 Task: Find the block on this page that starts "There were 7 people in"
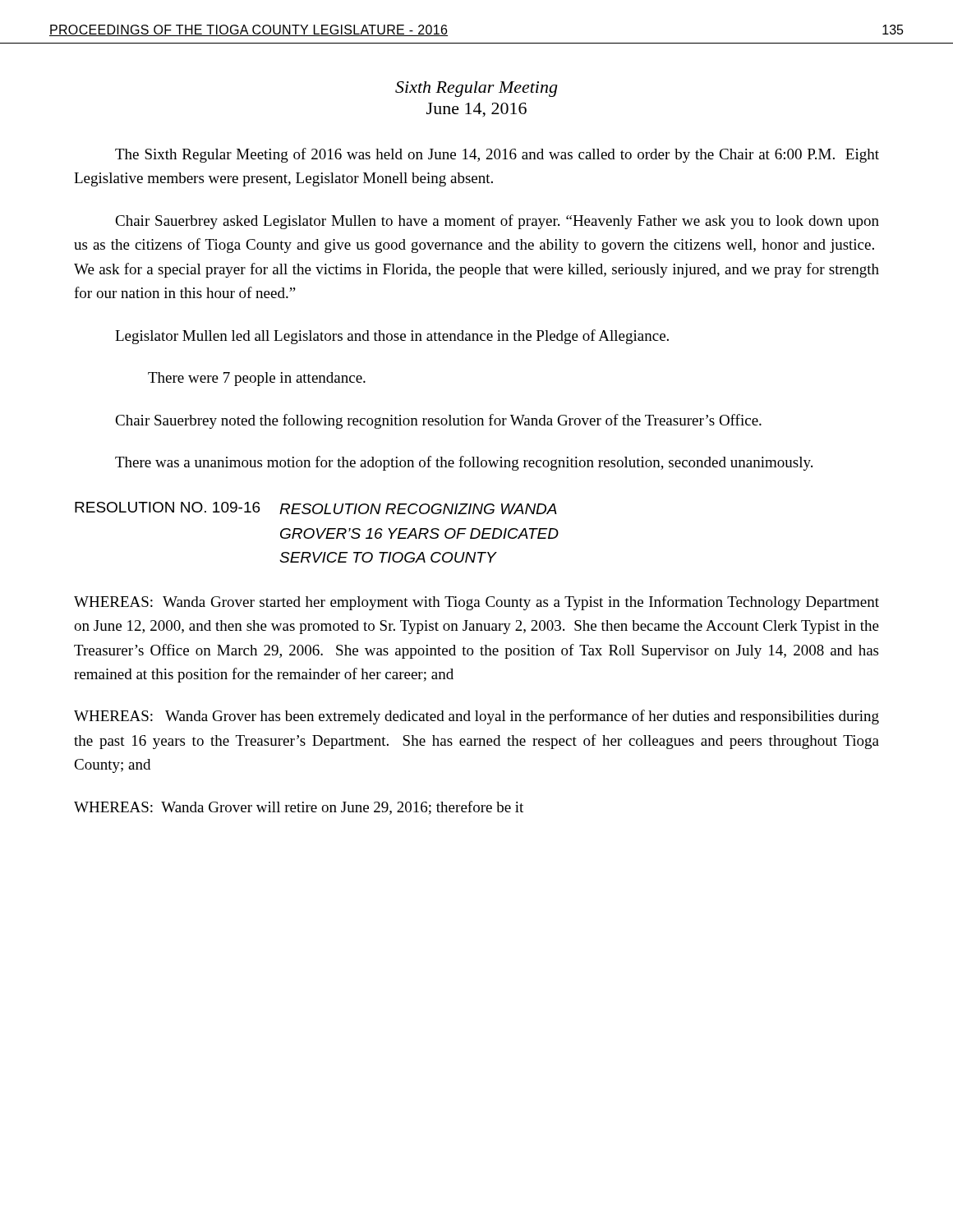tap(257, 377)
